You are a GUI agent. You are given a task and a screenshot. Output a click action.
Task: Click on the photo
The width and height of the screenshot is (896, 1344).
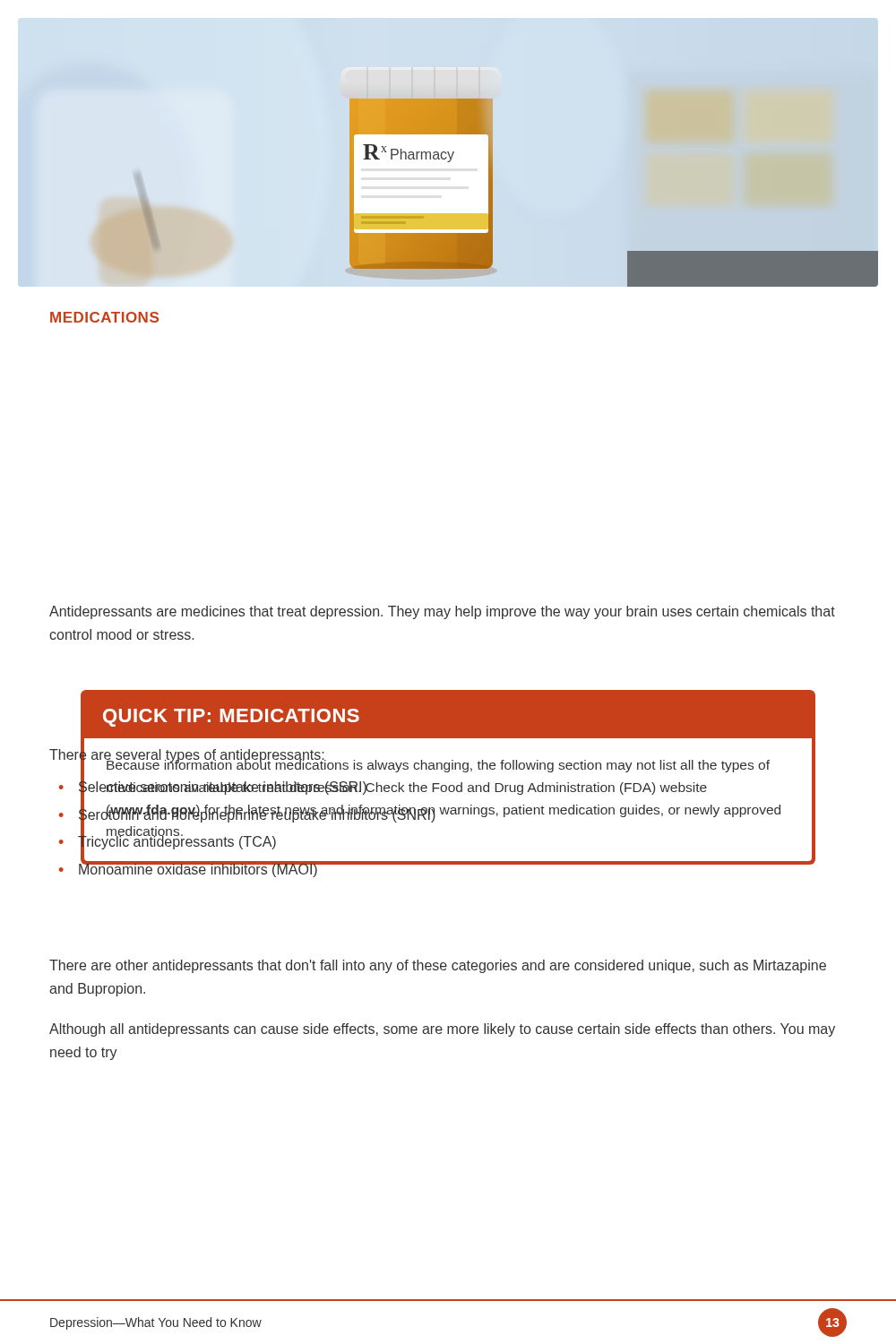point(448,152)
